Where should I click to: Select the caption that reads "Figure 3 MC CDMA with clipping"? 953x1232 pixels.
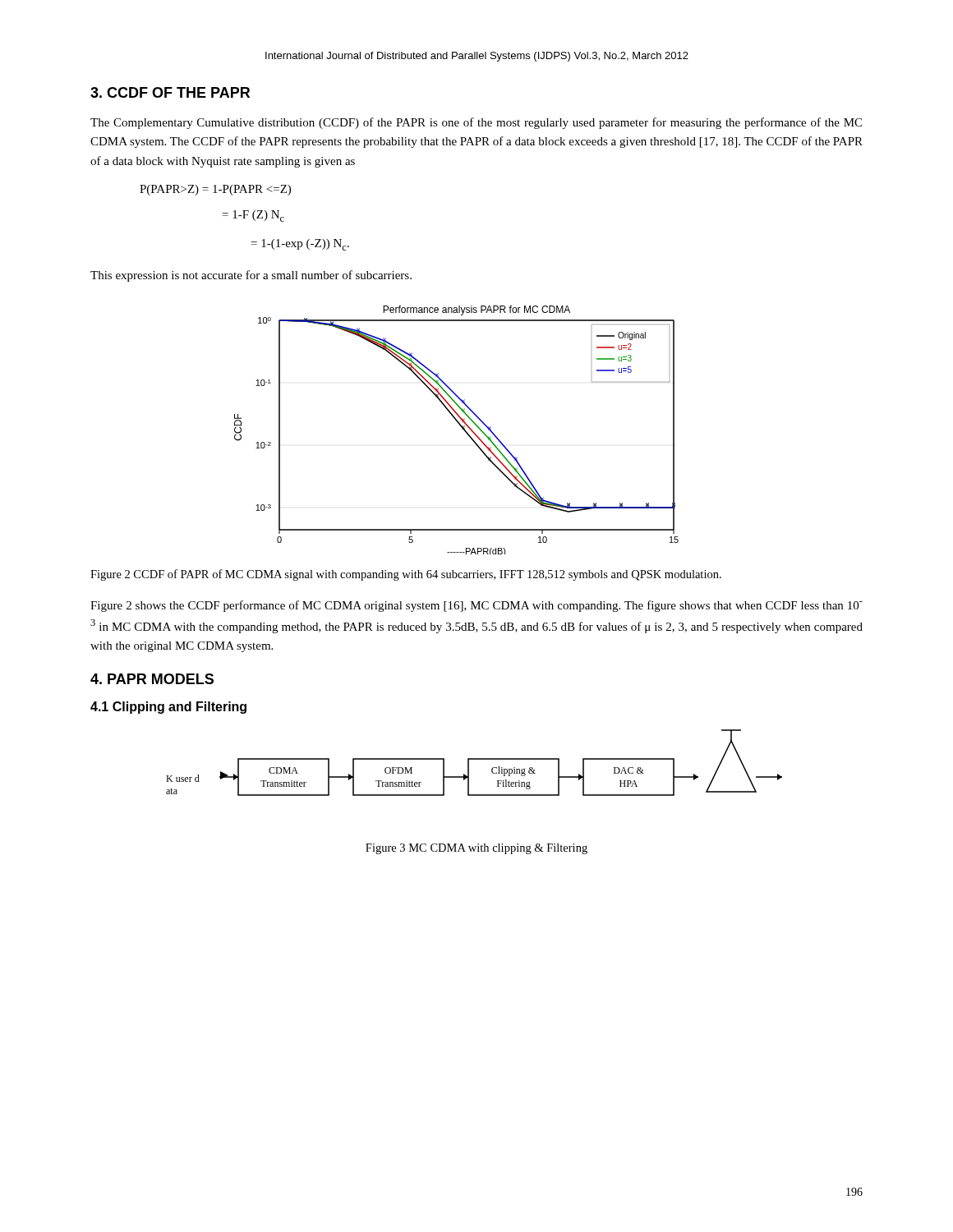tap(476, 847)
